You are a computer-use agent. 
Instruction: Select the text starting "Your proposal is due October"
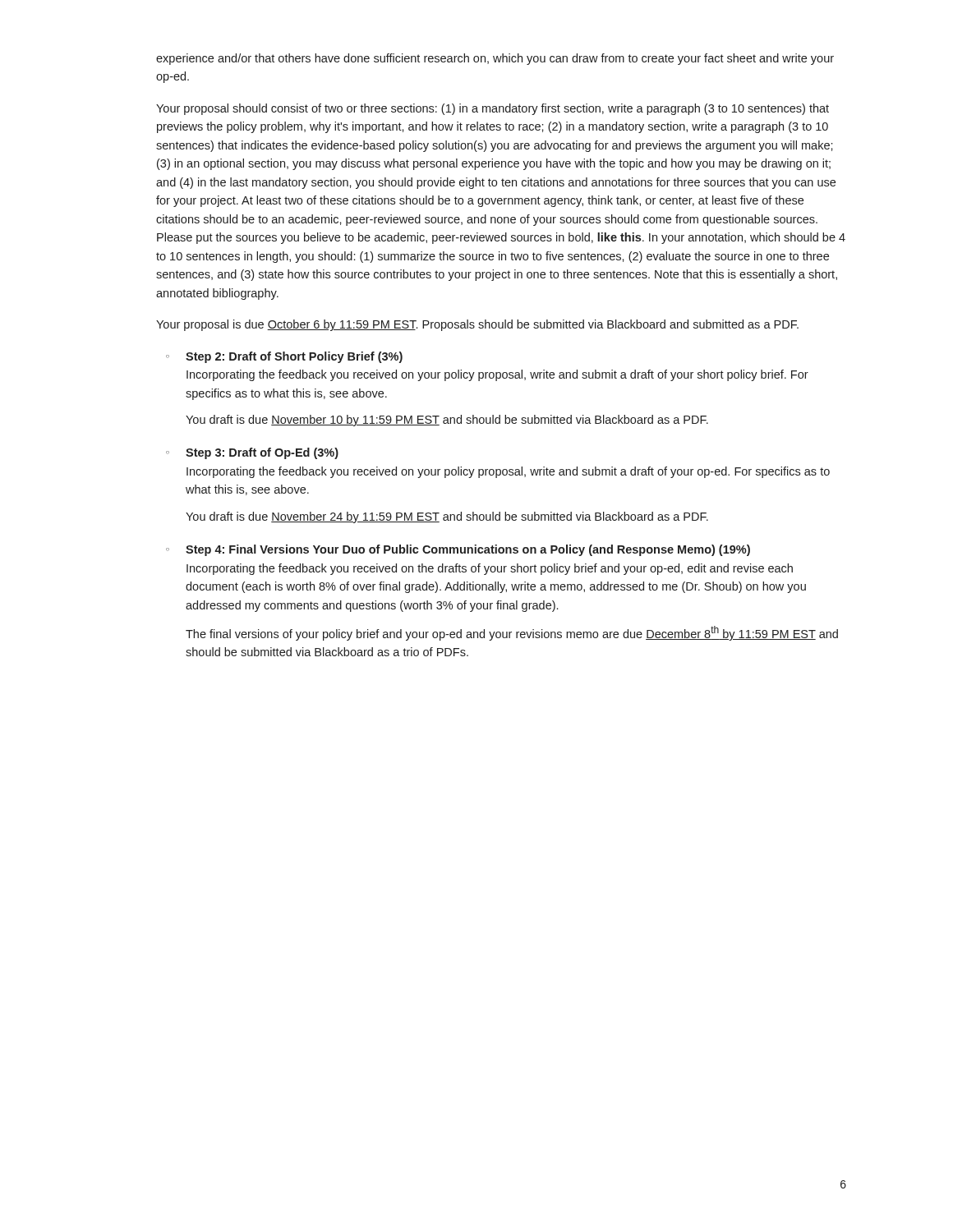coord(478,325)
